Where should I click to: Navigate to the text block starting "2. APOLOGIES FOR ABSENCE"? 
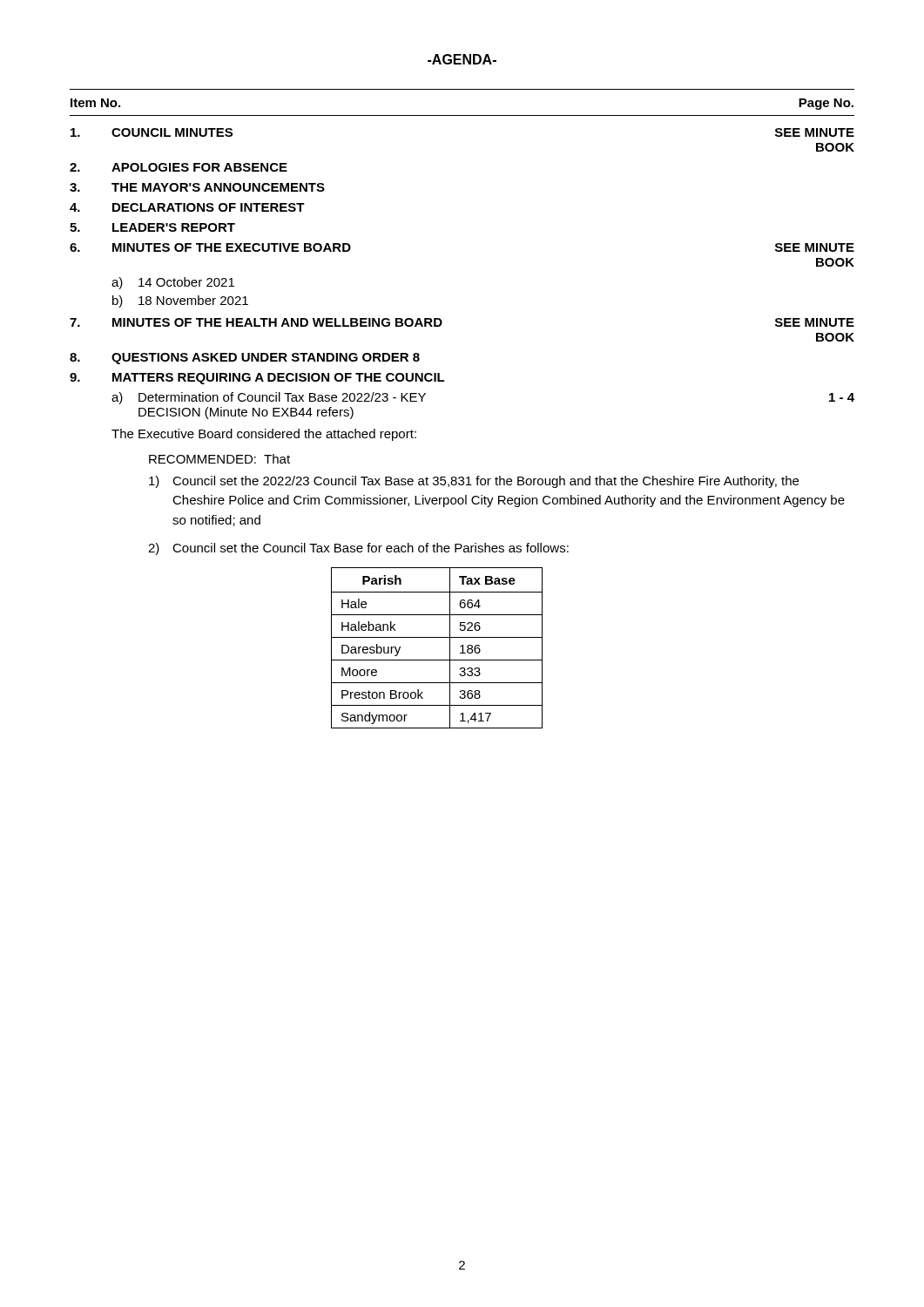(179, 167)
